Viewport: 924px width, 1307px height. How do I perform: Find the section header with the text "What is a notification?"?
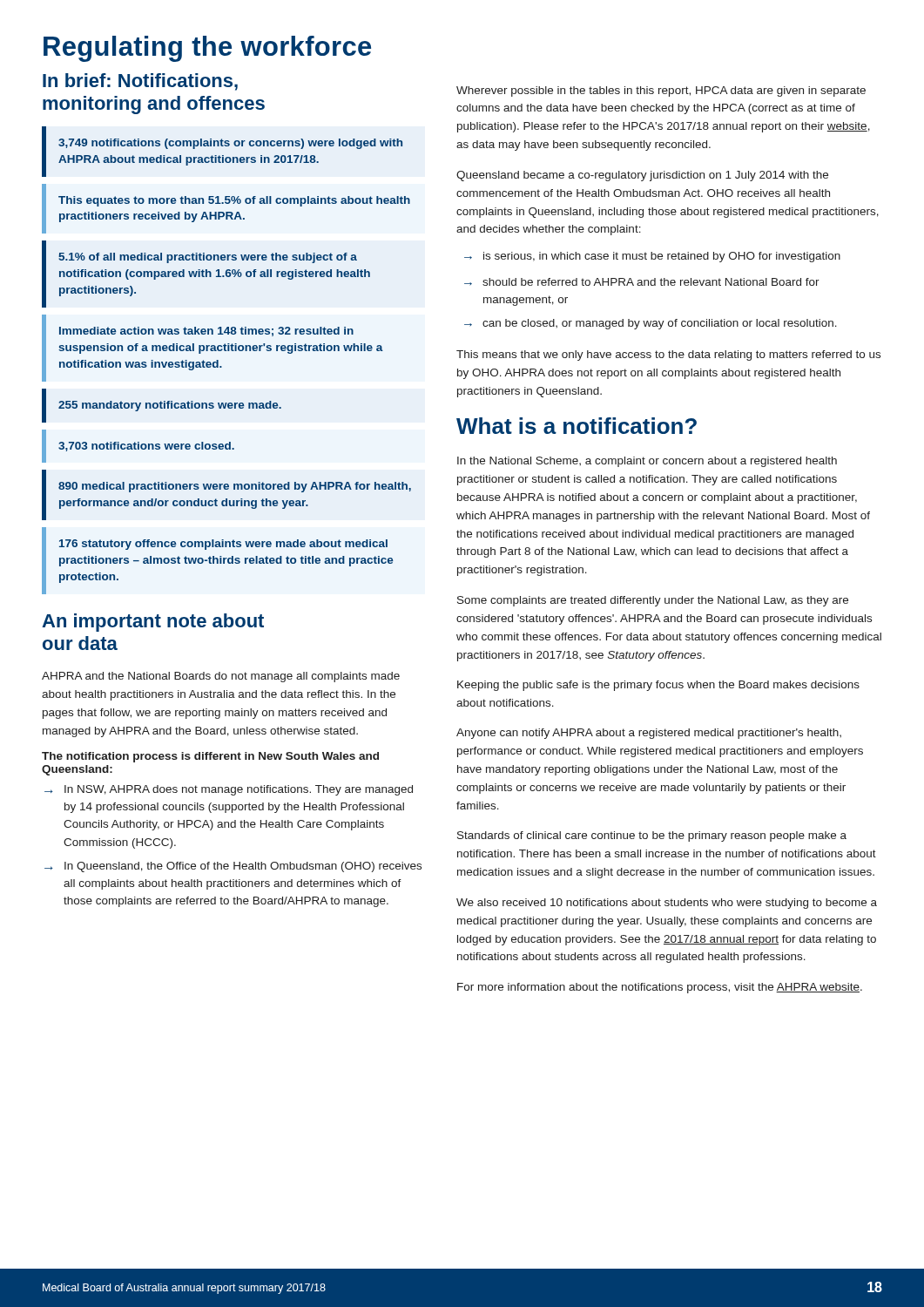669,427
